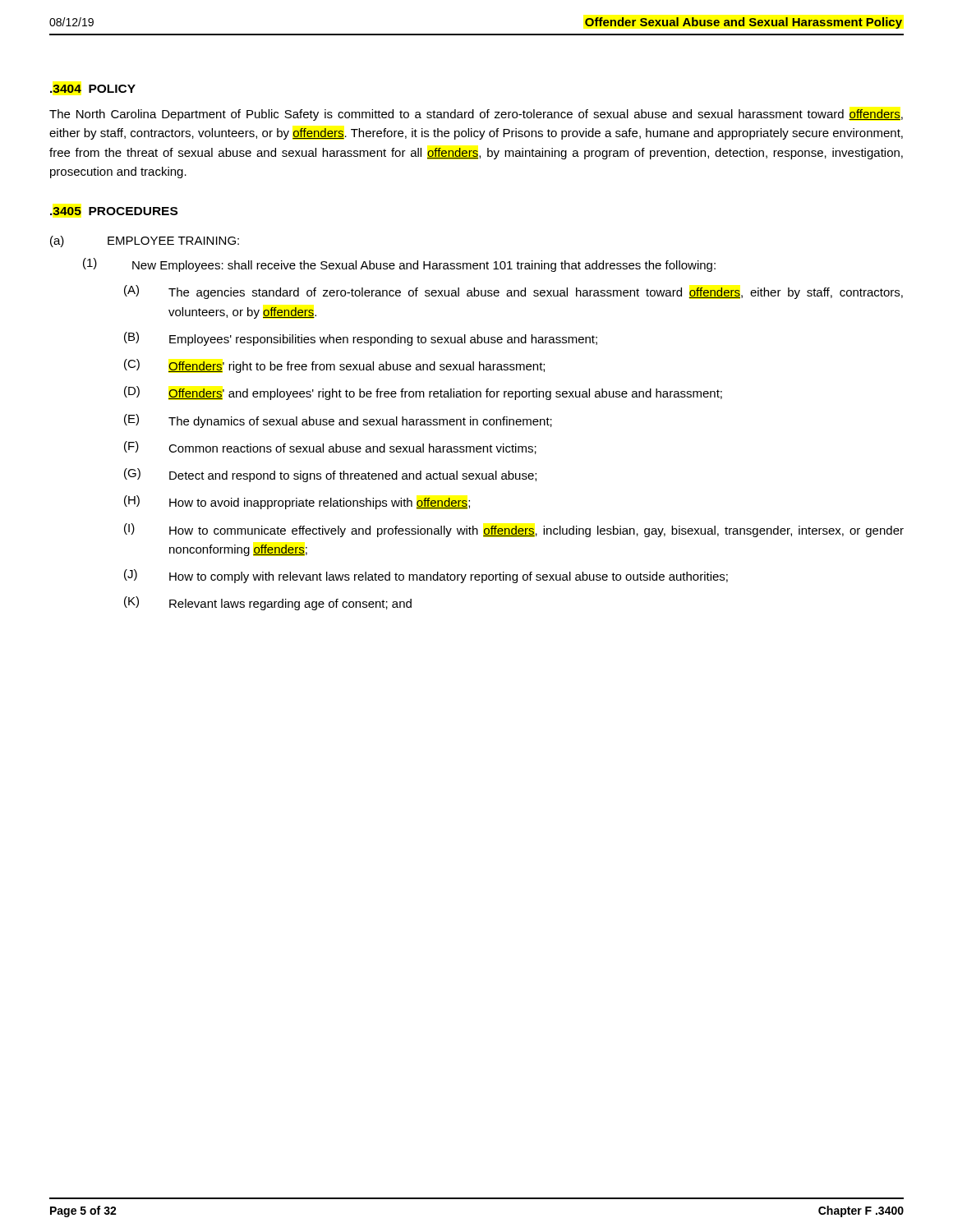The image size is (953, 1232).
Task: Find the block on this page that starts "(1) New Employees: shall receive the Sexual"
Action: pyautogui.click(x=493, y=265)
